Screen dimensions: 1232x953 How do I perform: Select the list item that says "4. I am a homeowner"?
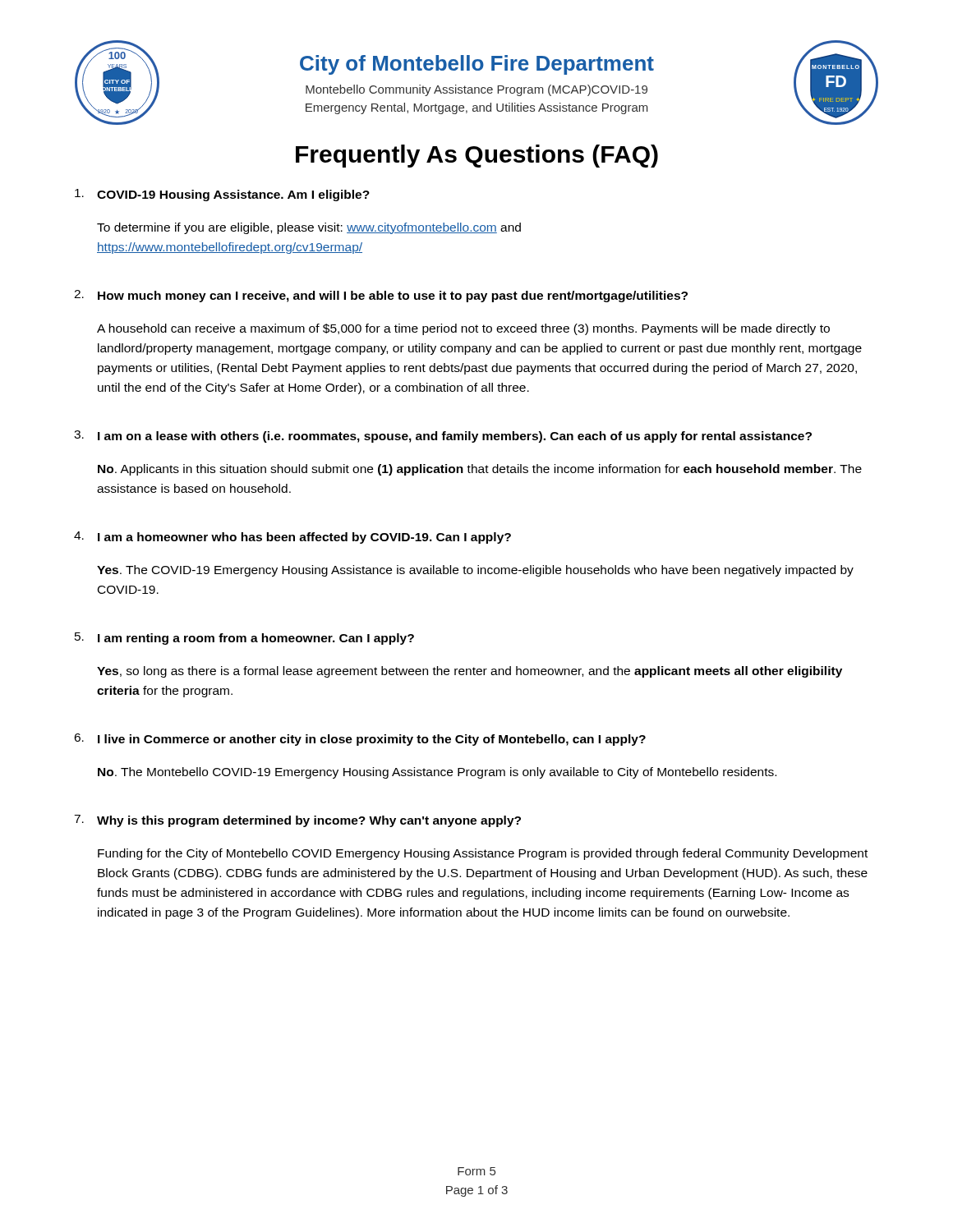476,570
